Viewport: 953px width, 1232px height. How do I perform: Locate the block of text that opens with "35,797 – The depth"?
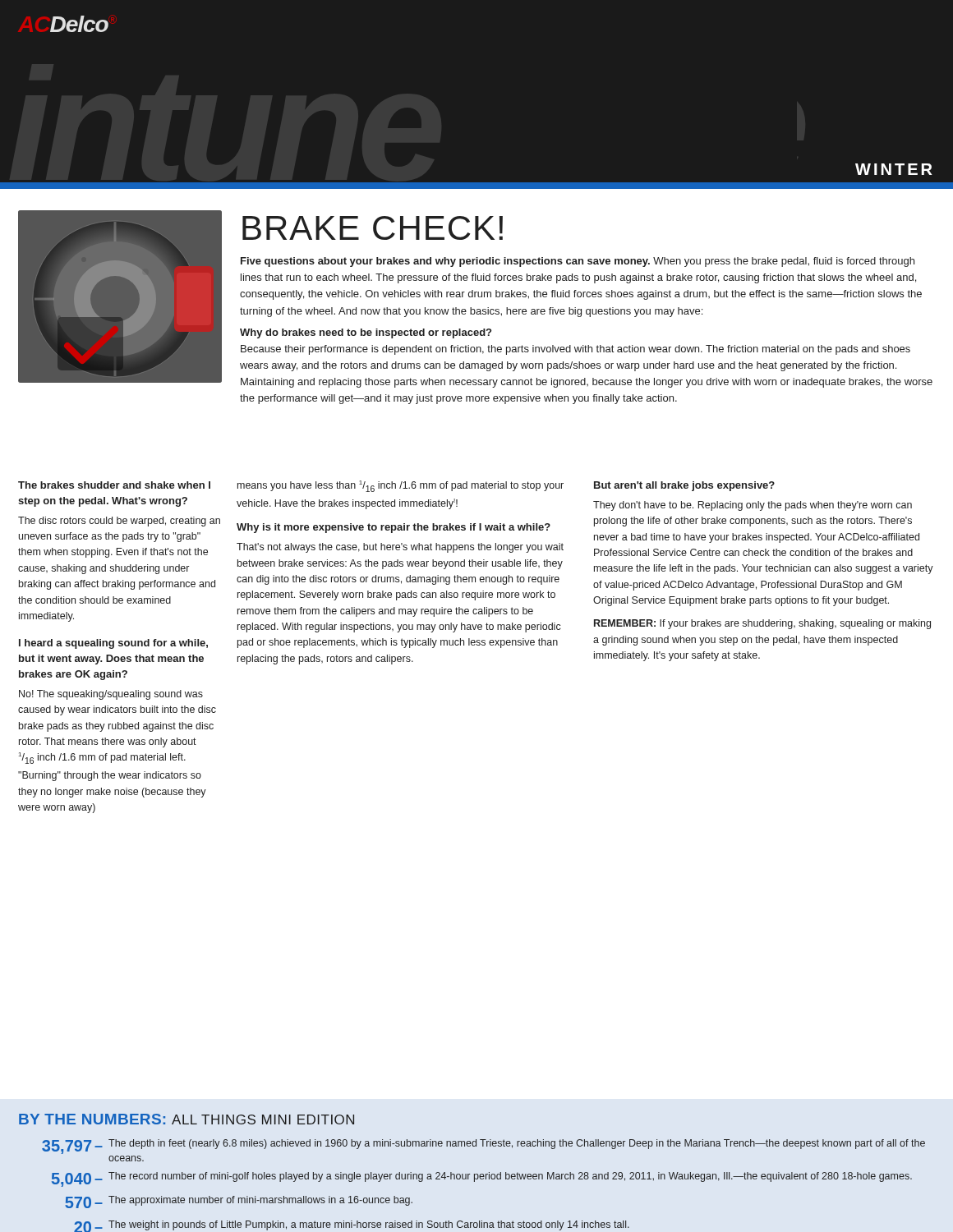[476, 1151]
